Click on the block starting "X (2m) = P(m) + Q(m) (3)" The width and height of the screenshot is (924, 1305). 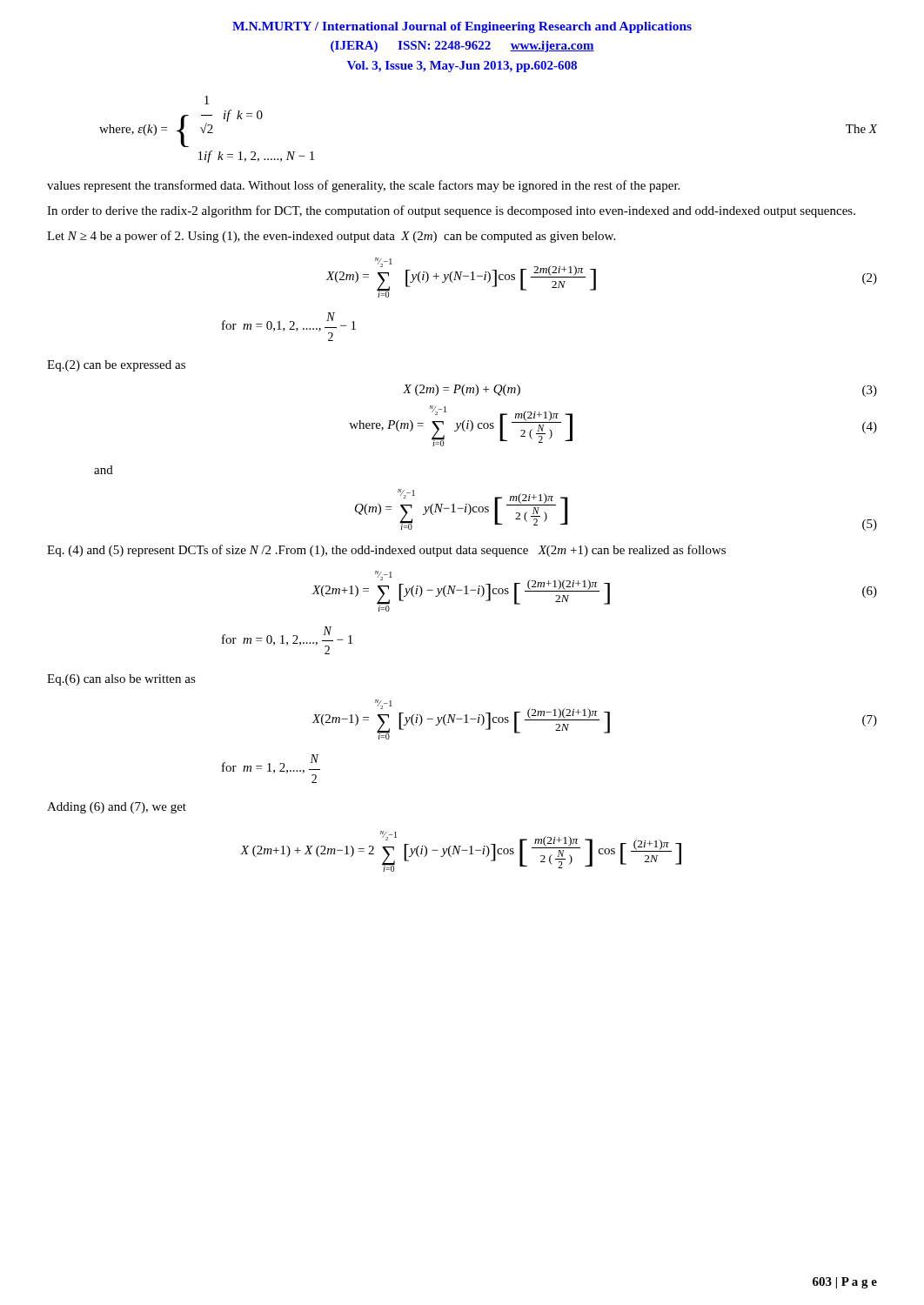[x=462, y=390]
